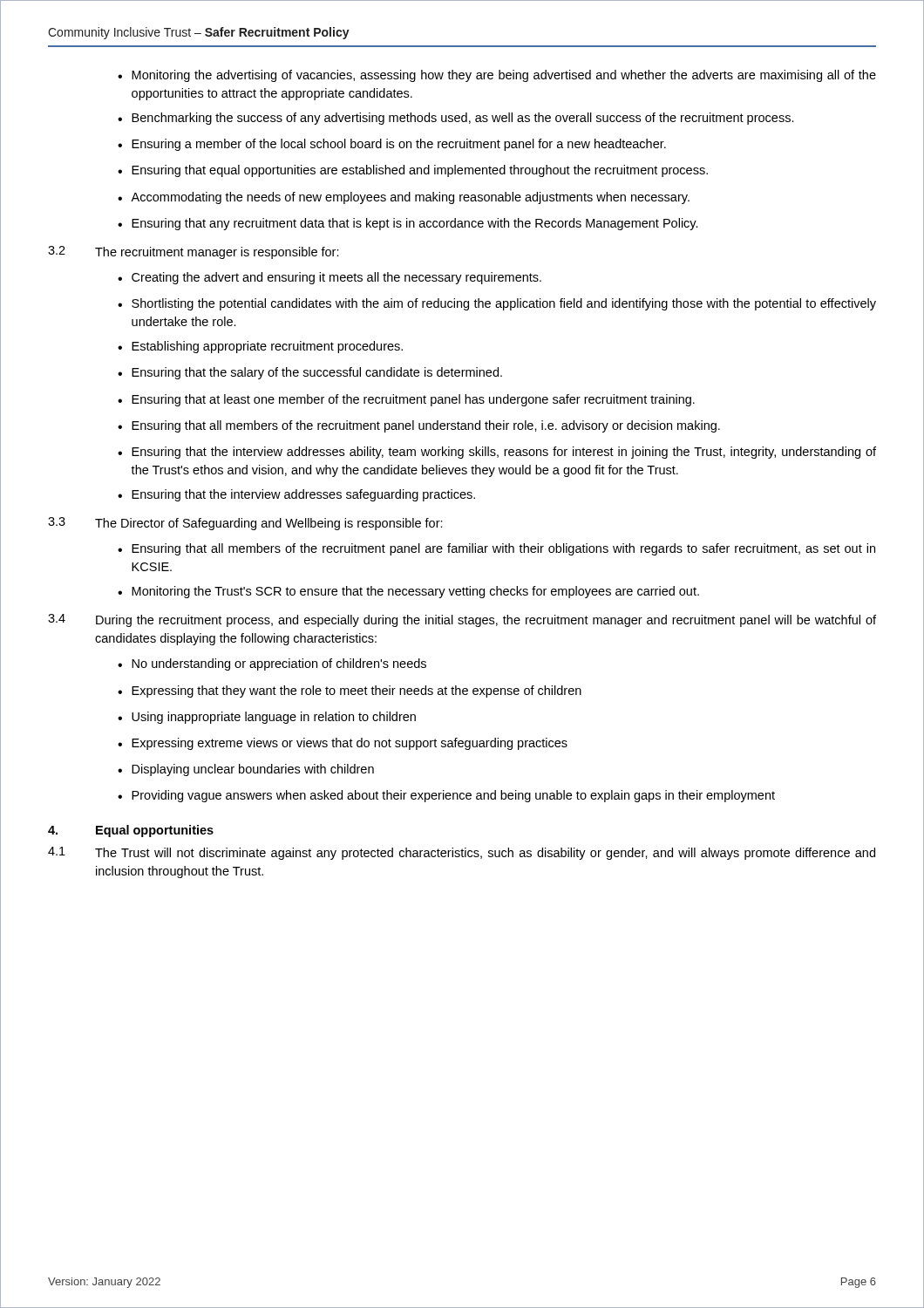Point to the block beginning "Creating the advert and ensuring it meets all"

pyautogui.click(x=337, y=278)
